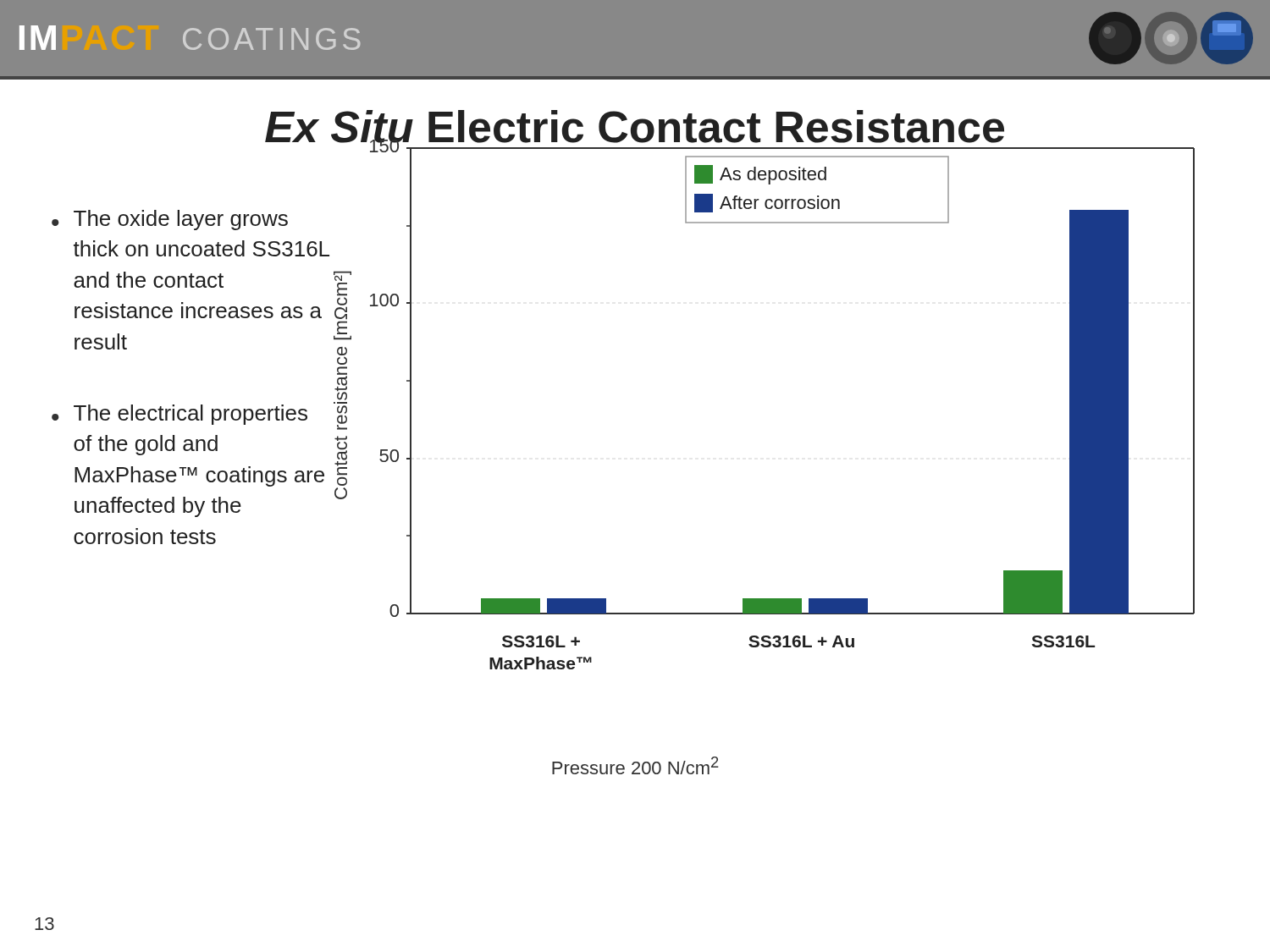Find the title that reads "Ex Situ Electric Contact Resistance"
1270x952 pixels.
click(x=635, y=127)
